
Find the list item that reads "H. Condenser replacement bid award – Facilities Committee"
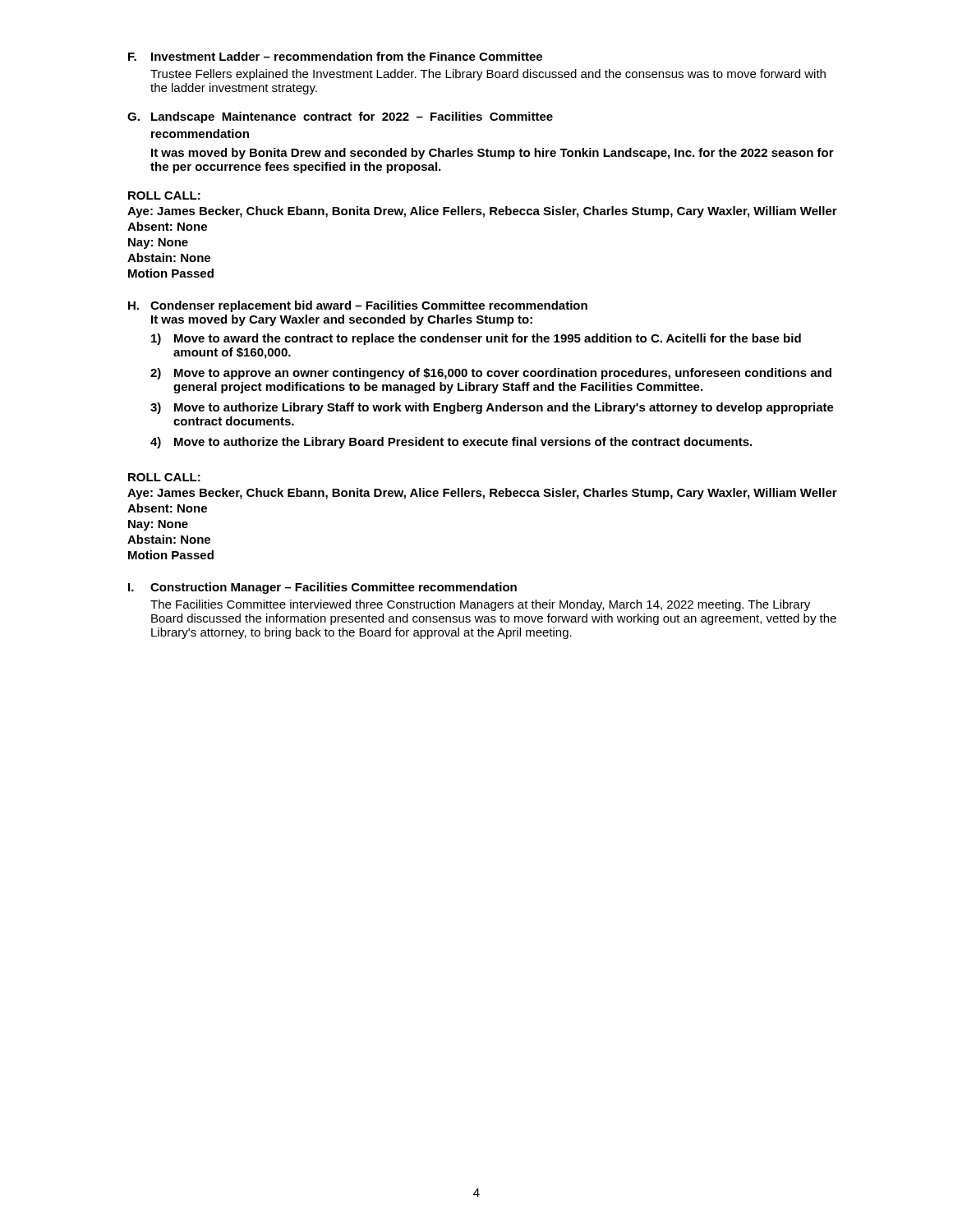487,377
